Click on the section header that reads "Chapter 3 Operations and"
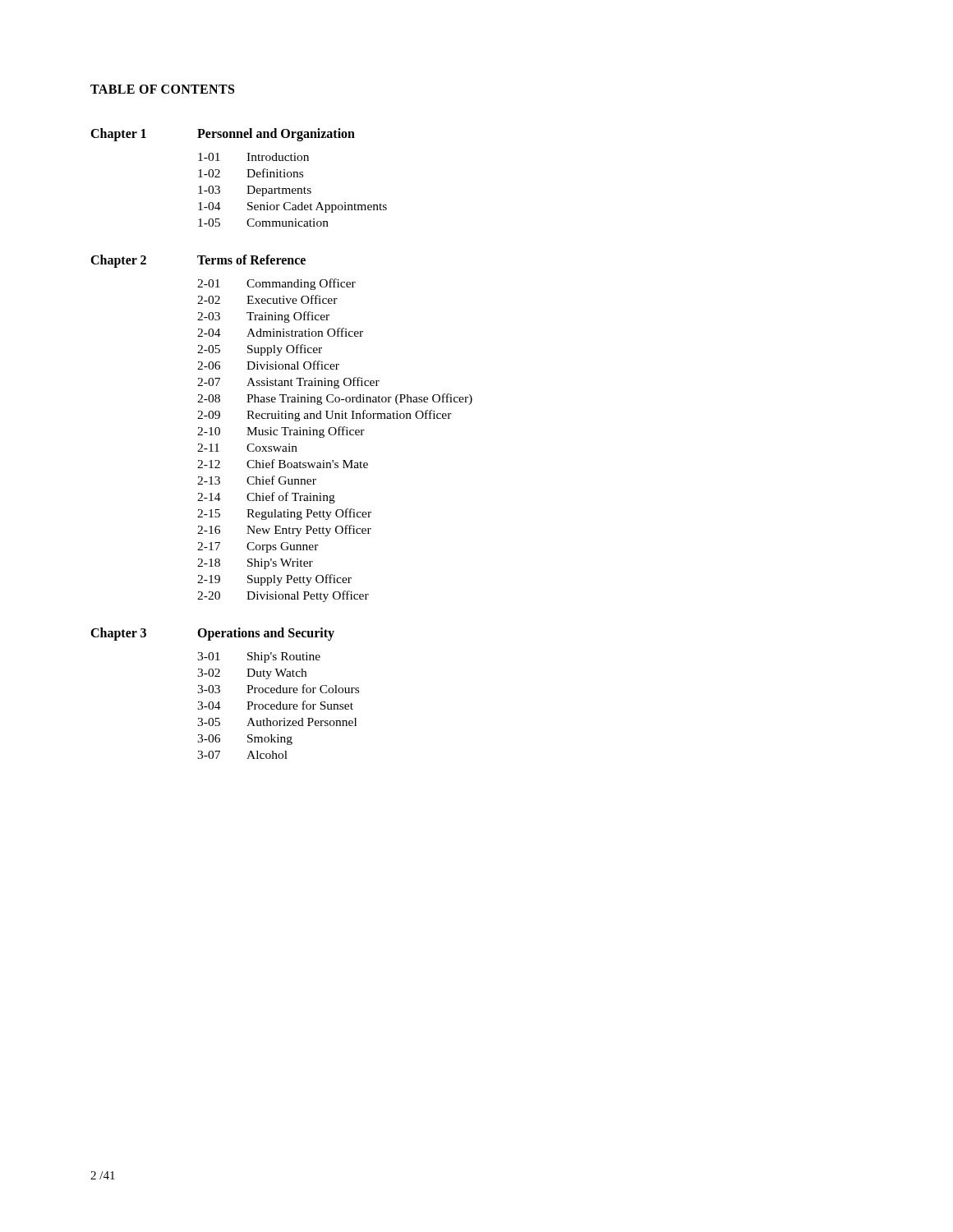The image size is (953, 1232). pos(212,633)
